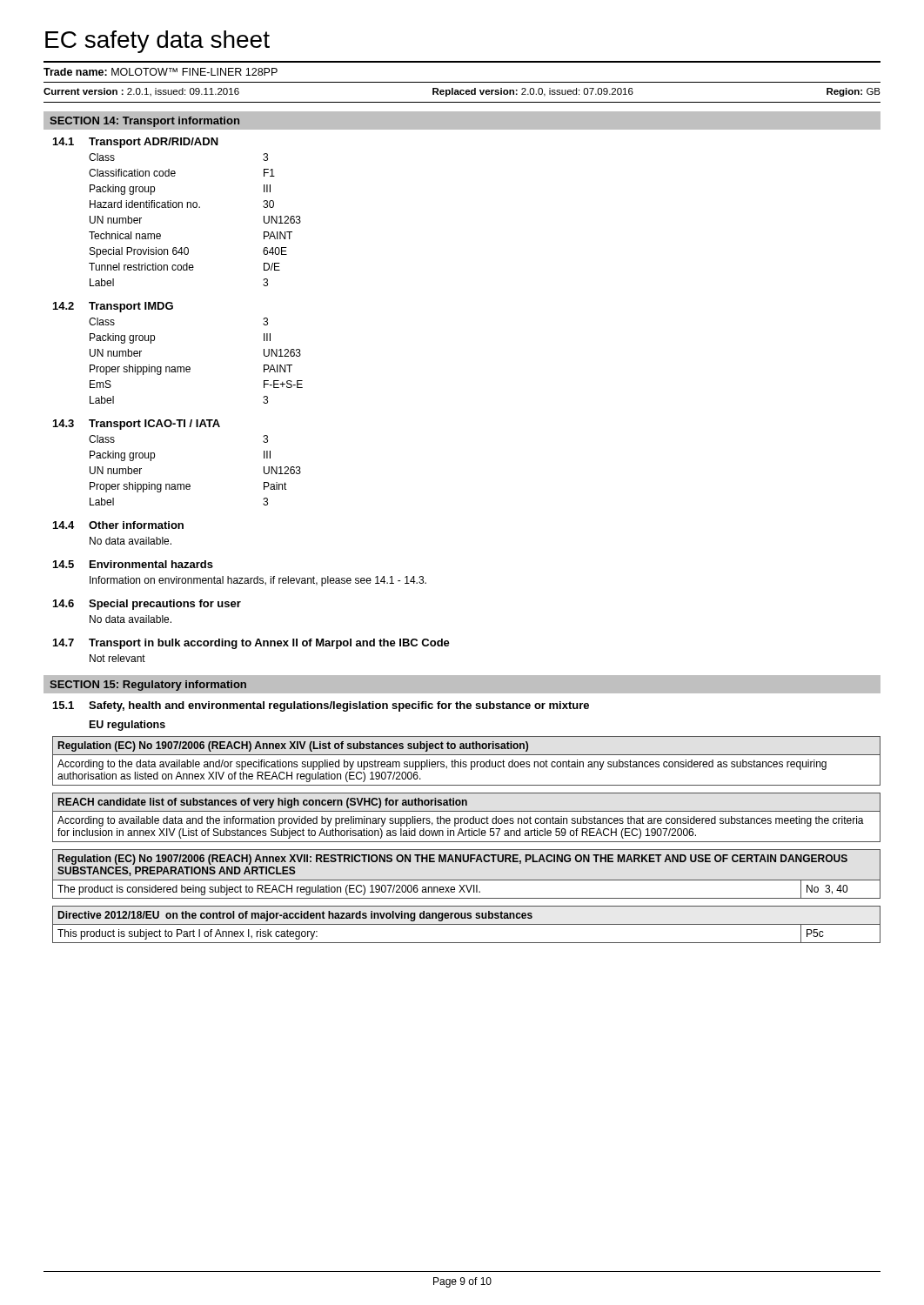Find the passage starting "EU regulations"
This screenshot has height=1305, width=924.
point(127,725)
